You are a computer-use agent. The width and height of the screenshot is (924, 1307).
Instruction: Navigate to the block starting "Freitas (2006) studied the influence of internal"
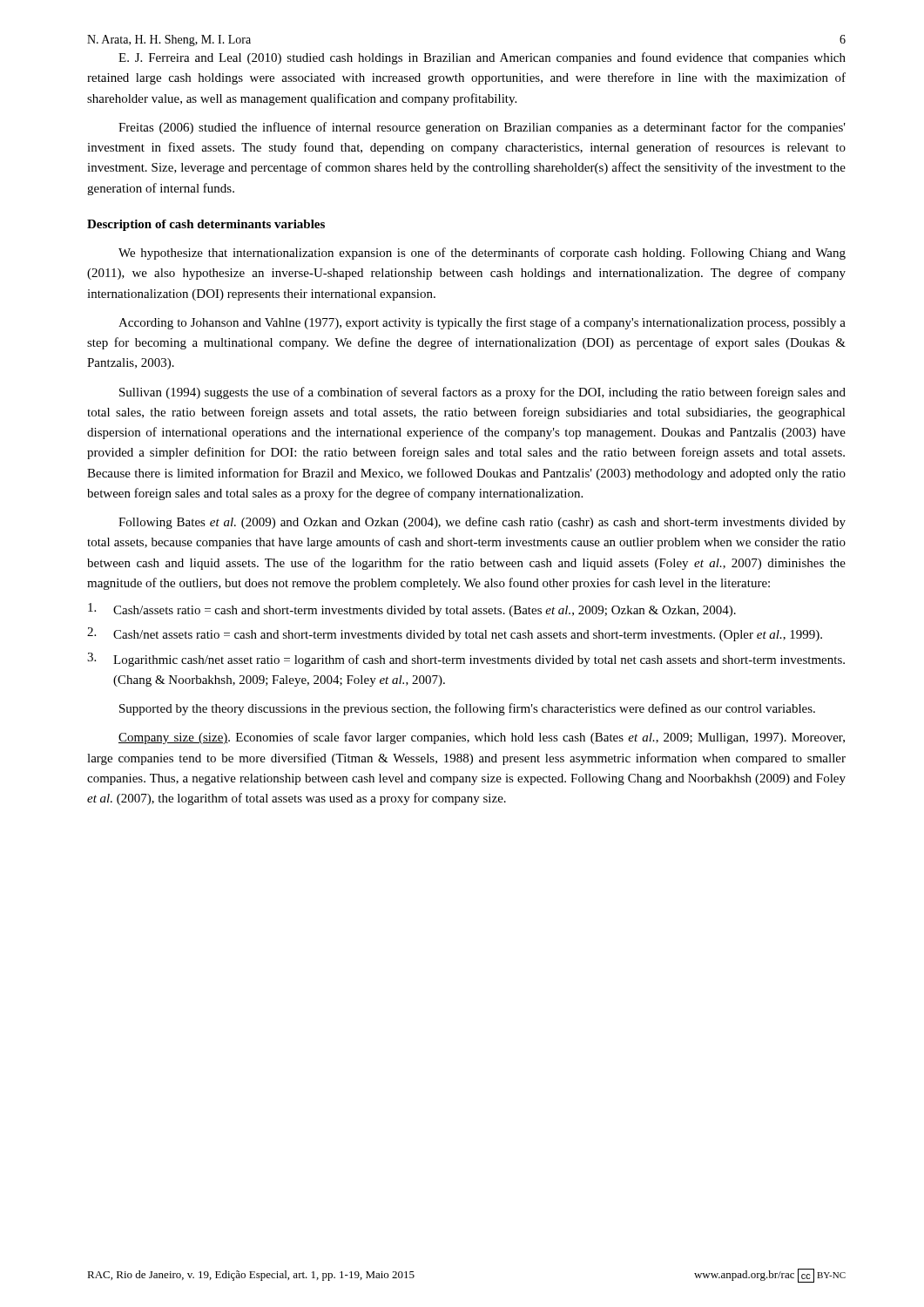466,158
